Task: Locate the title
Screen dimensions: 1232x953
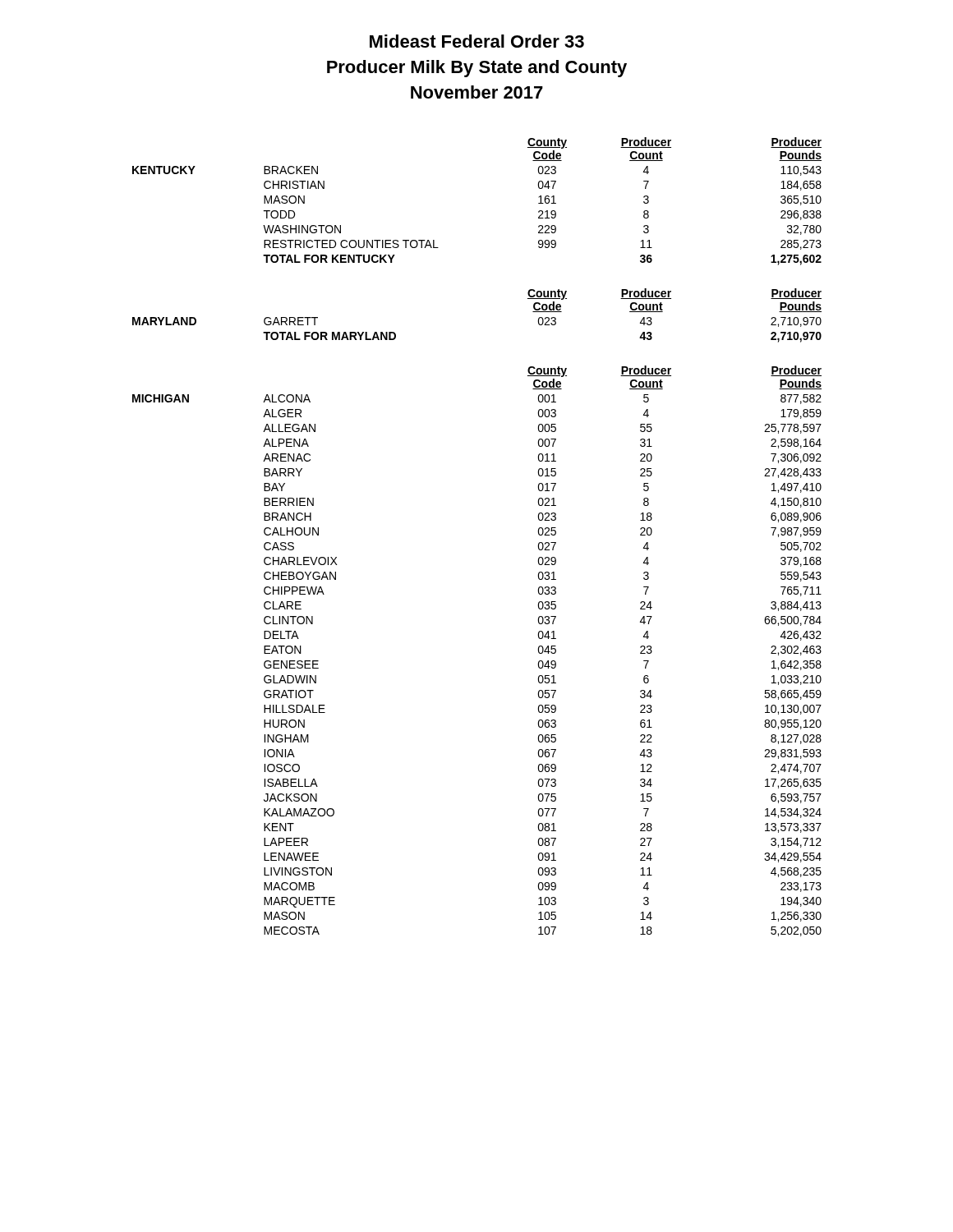Action: pos(476,68)
